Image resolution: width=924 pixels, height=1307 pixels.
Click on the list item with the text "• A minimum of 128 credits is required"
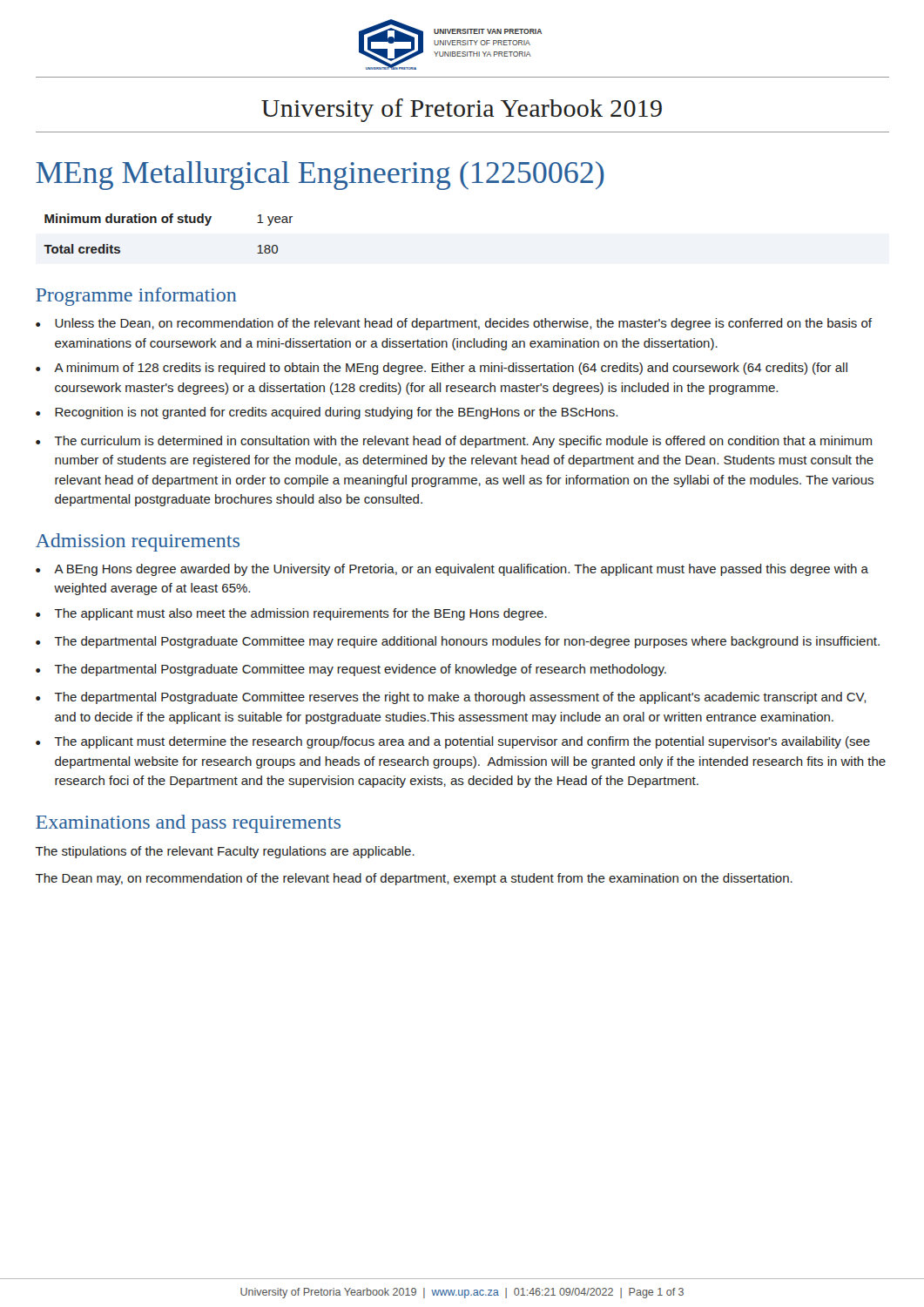pyautogui.click(x=462, y=378)
